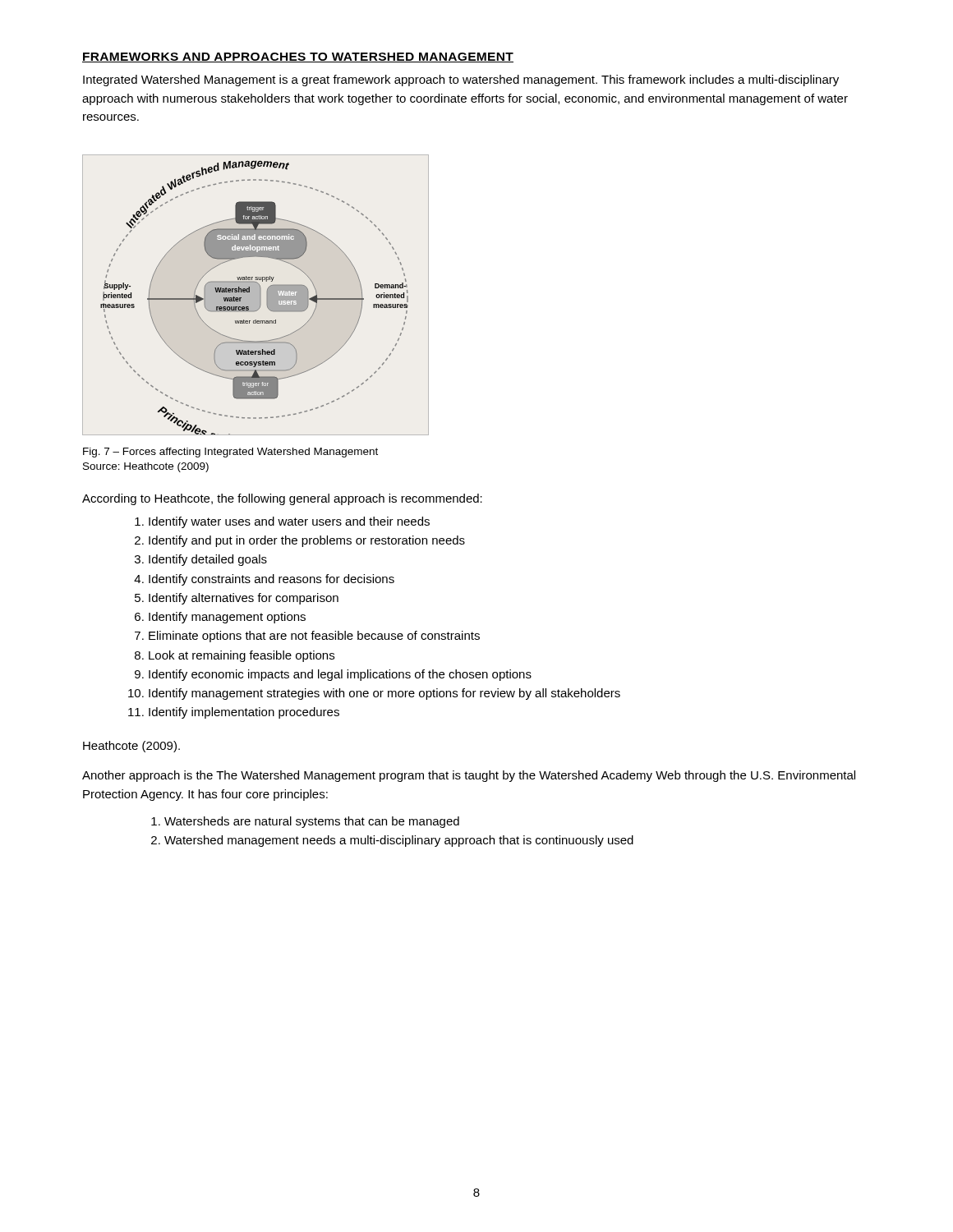Find the list item with the text "Identify constraints and reasons for decisions"

pos(271,578)
